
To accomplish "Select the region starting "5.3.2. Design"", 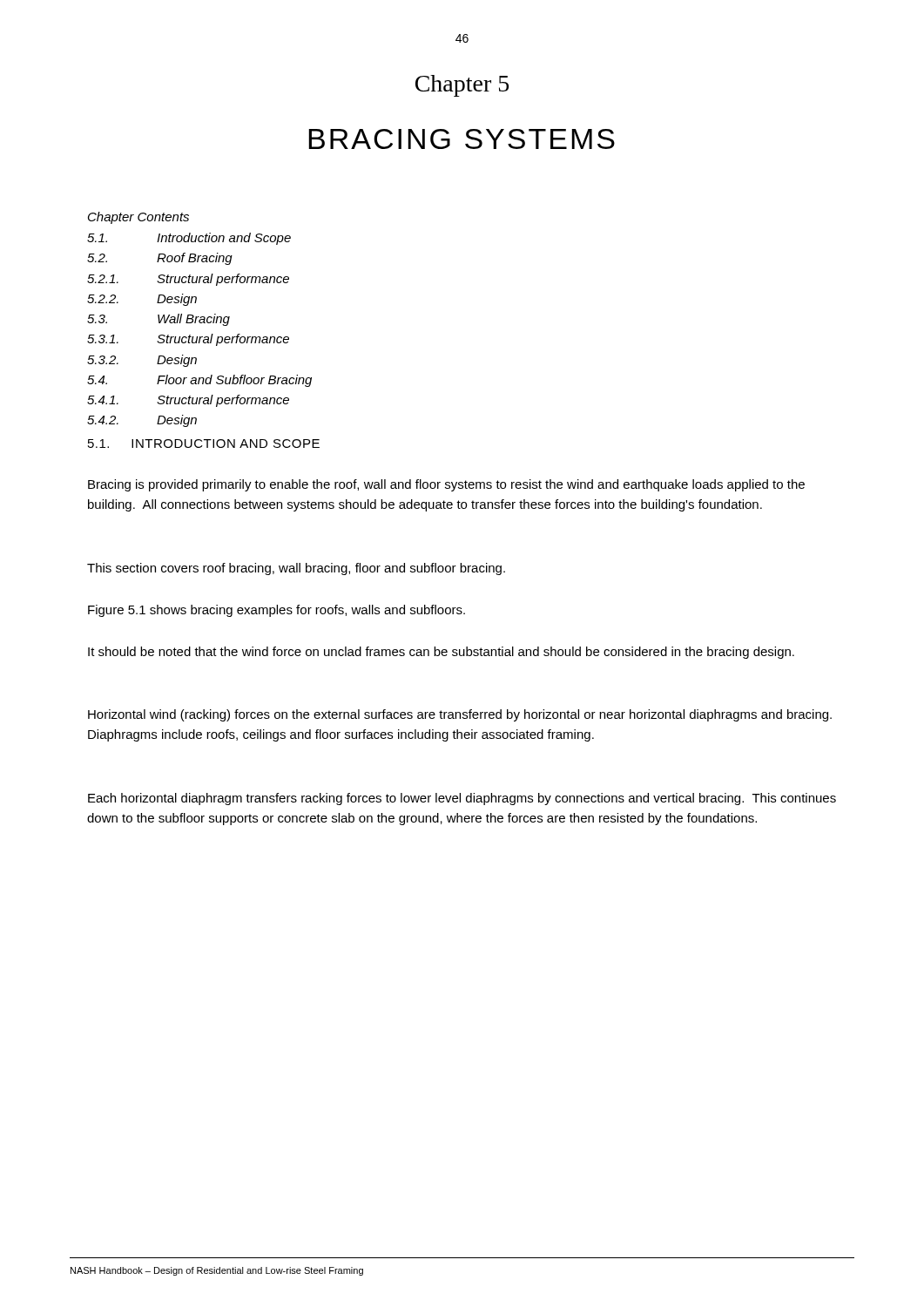I will click(102, 360).
